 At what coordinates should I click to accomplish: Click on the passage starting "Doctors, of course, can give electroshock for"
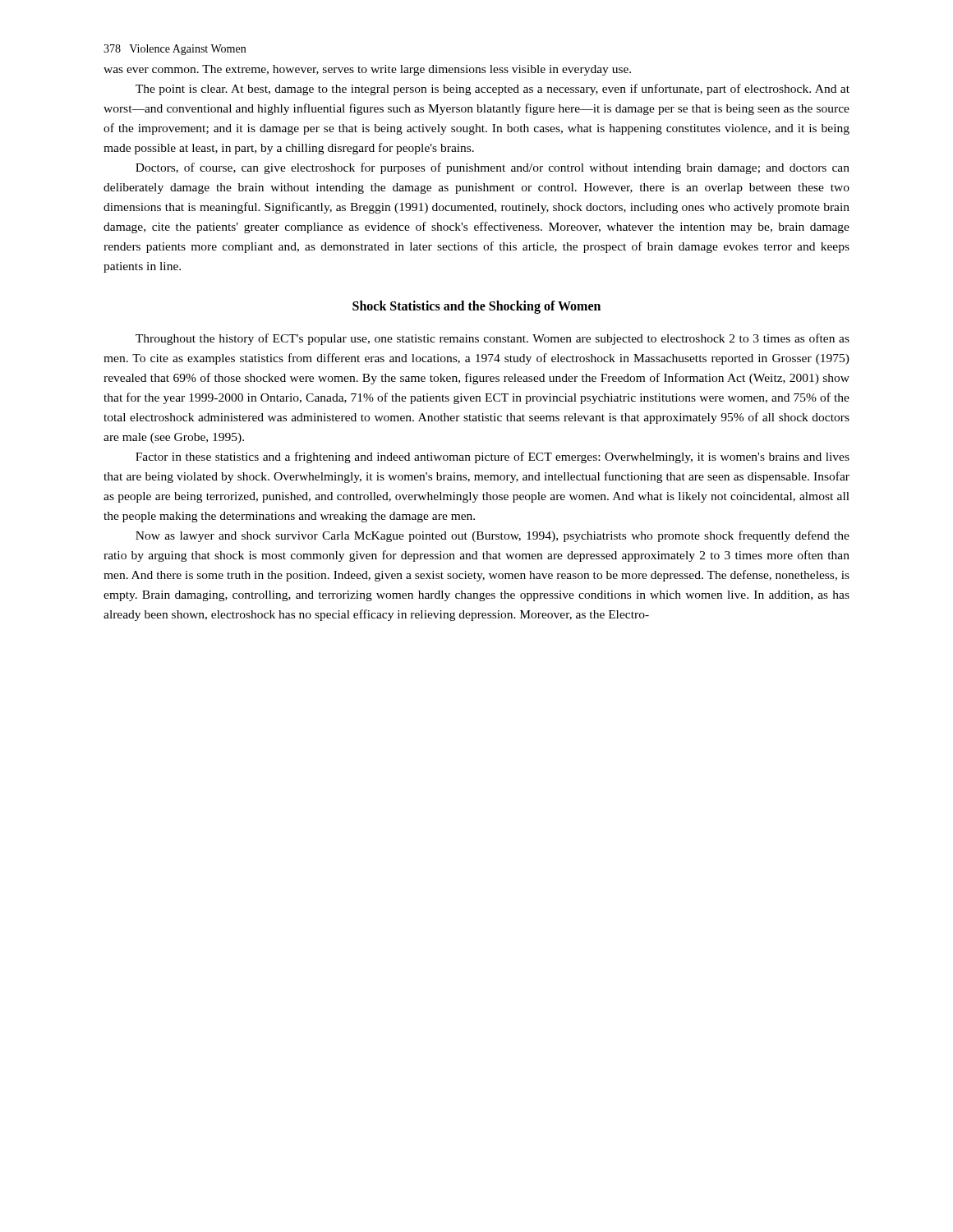pyautogui.click(x=476, y=217)
